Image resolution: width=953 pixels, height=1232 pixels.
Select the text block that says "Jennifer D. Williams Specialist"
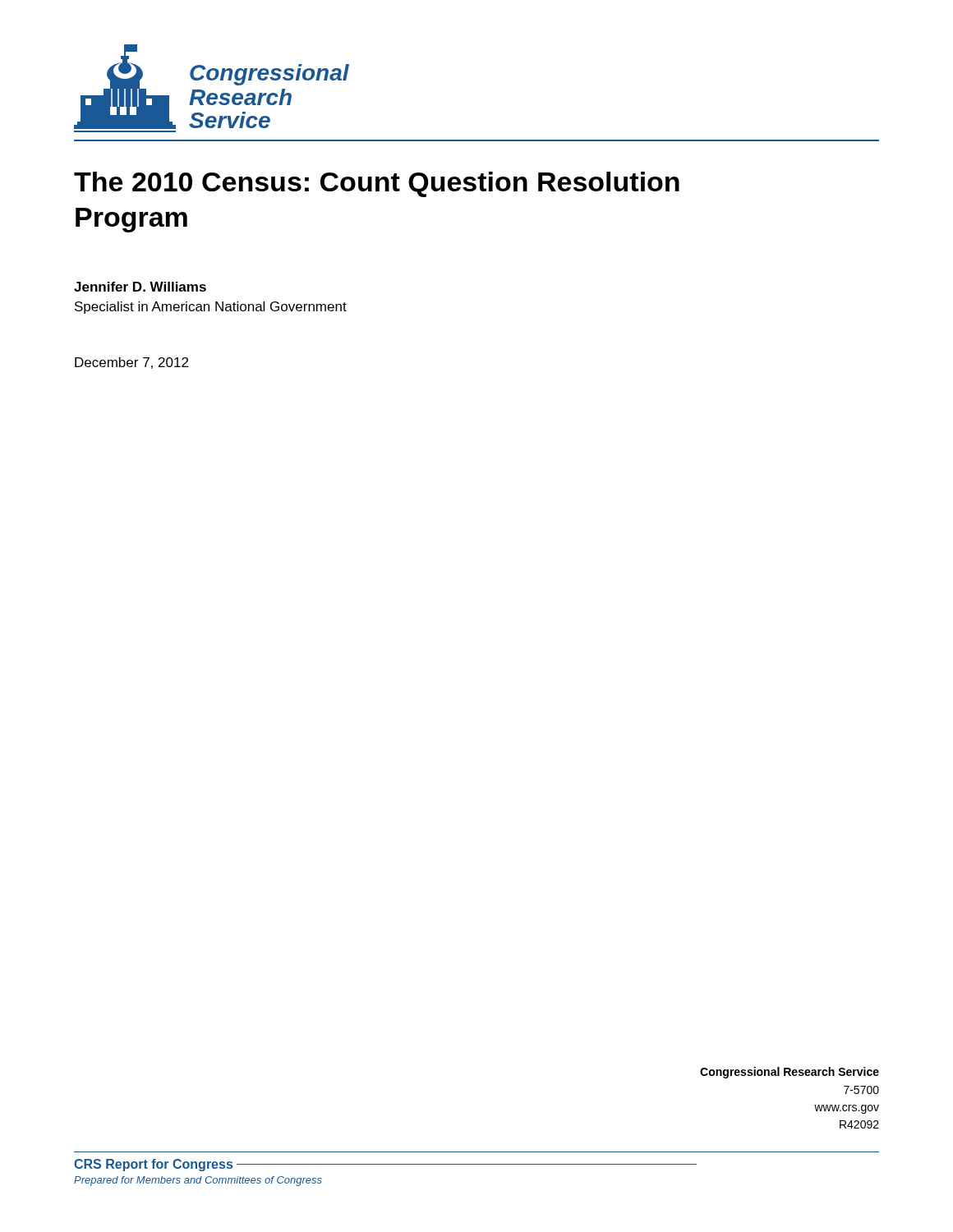tap(210, 297)
